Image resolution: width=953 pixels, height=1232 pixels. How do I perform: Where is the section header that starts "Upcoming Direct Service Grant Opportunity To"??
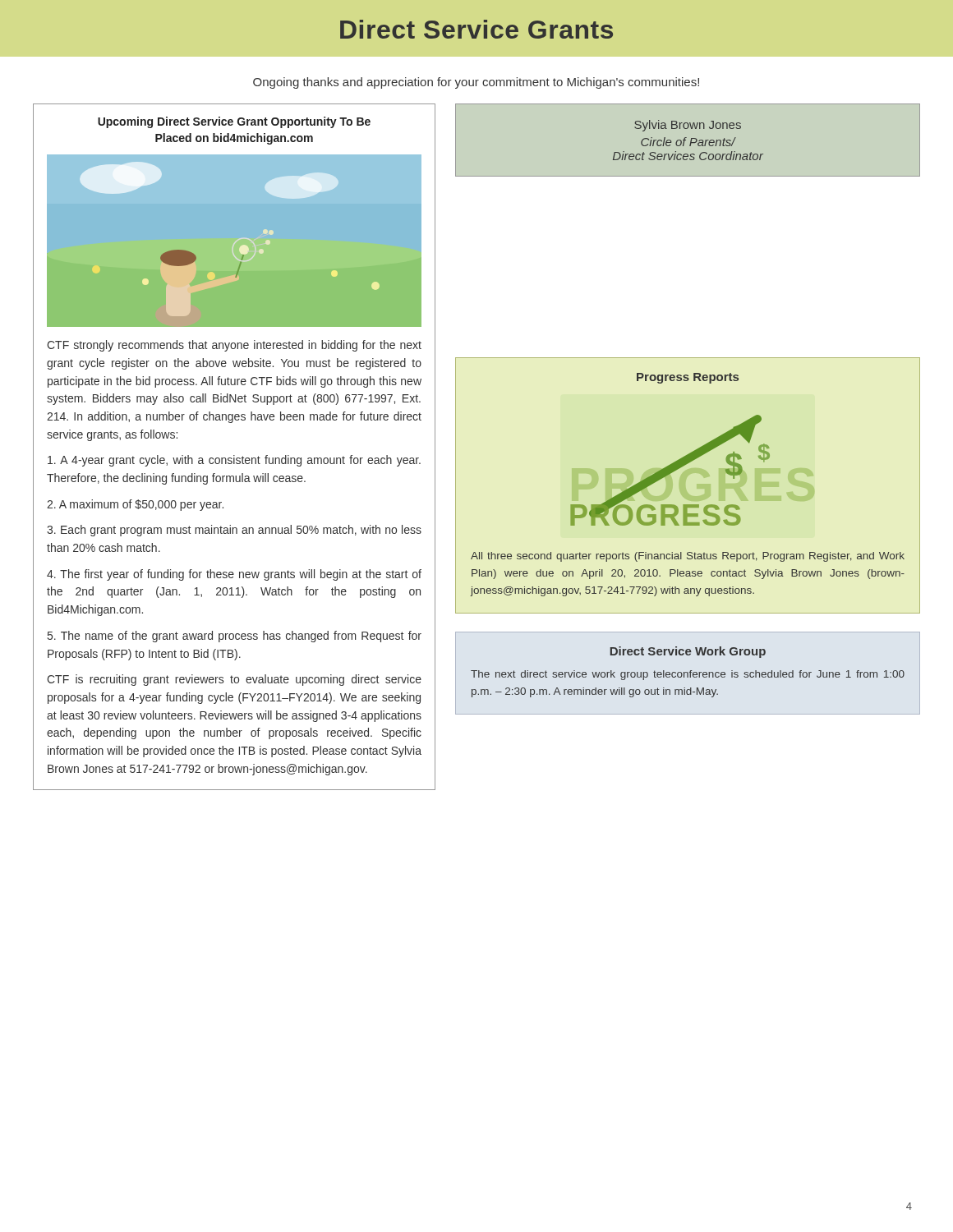(234, 130)
